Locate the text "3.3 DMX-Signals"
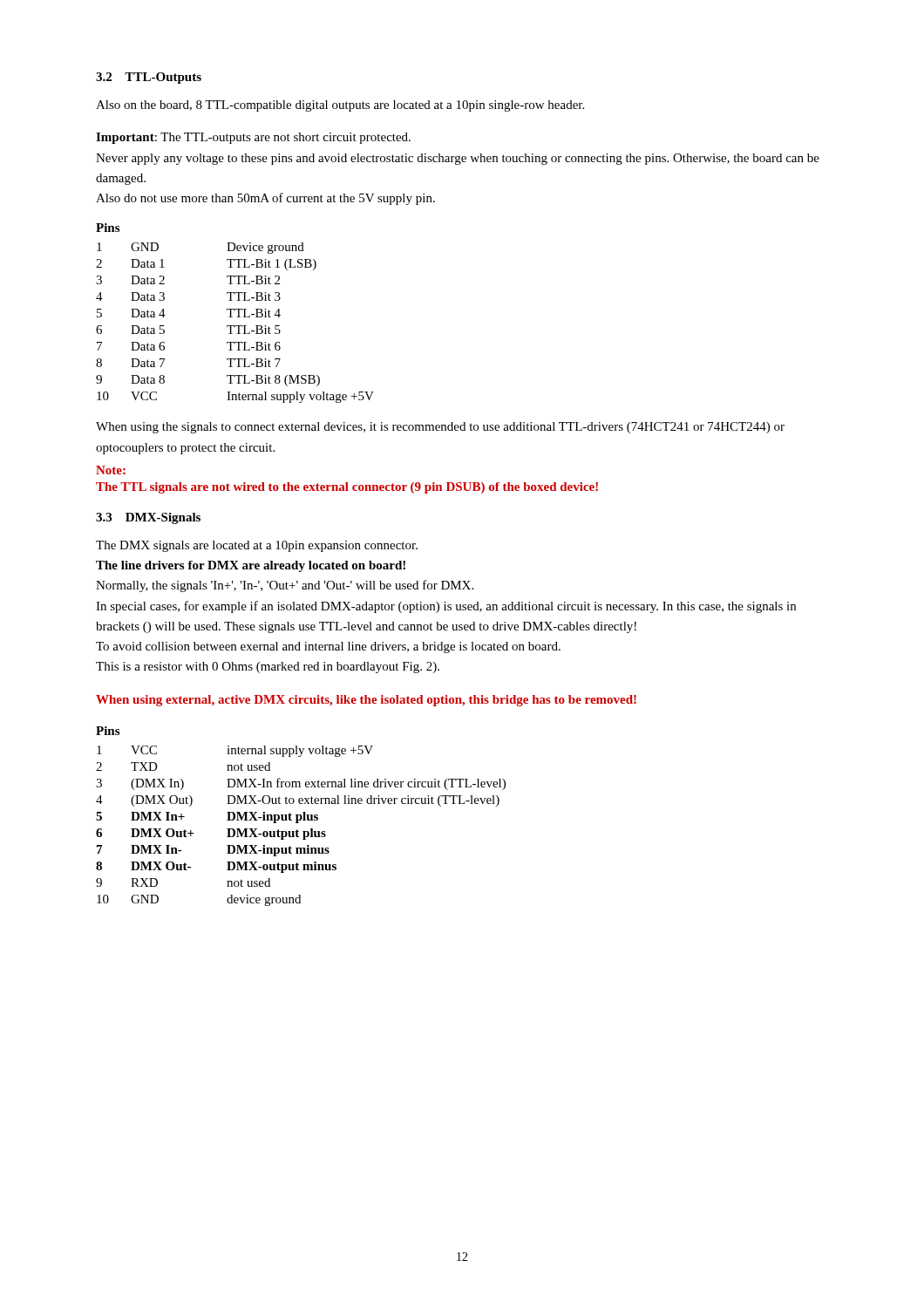The image size is (924, 1308). 148,517
